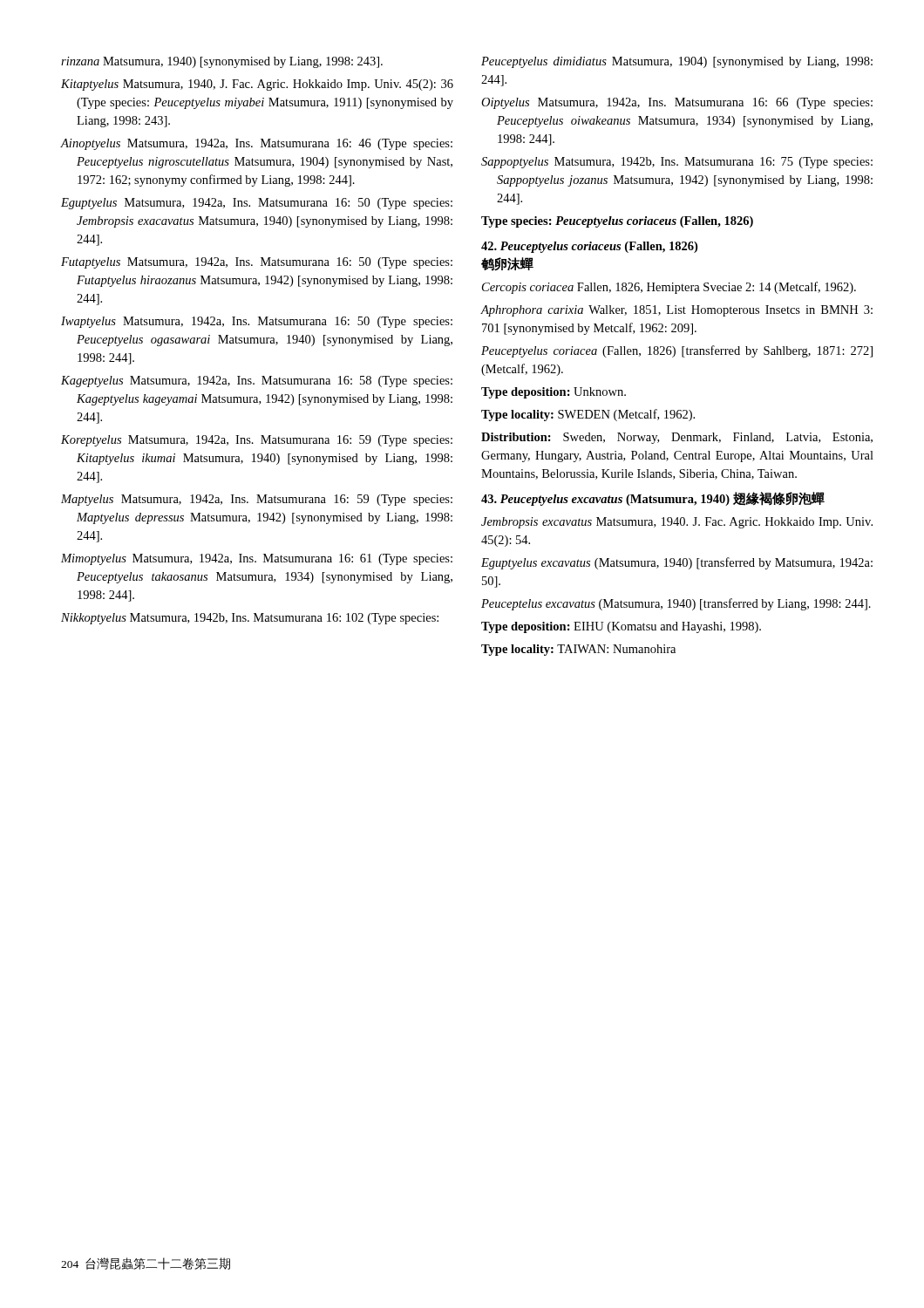924x1308 pixels.
Task: Locate the block of text that opens with "Sappoptyelus Matsumura, 1942b, Ins. Matsumurana 16:"
Action: [677, 180]
